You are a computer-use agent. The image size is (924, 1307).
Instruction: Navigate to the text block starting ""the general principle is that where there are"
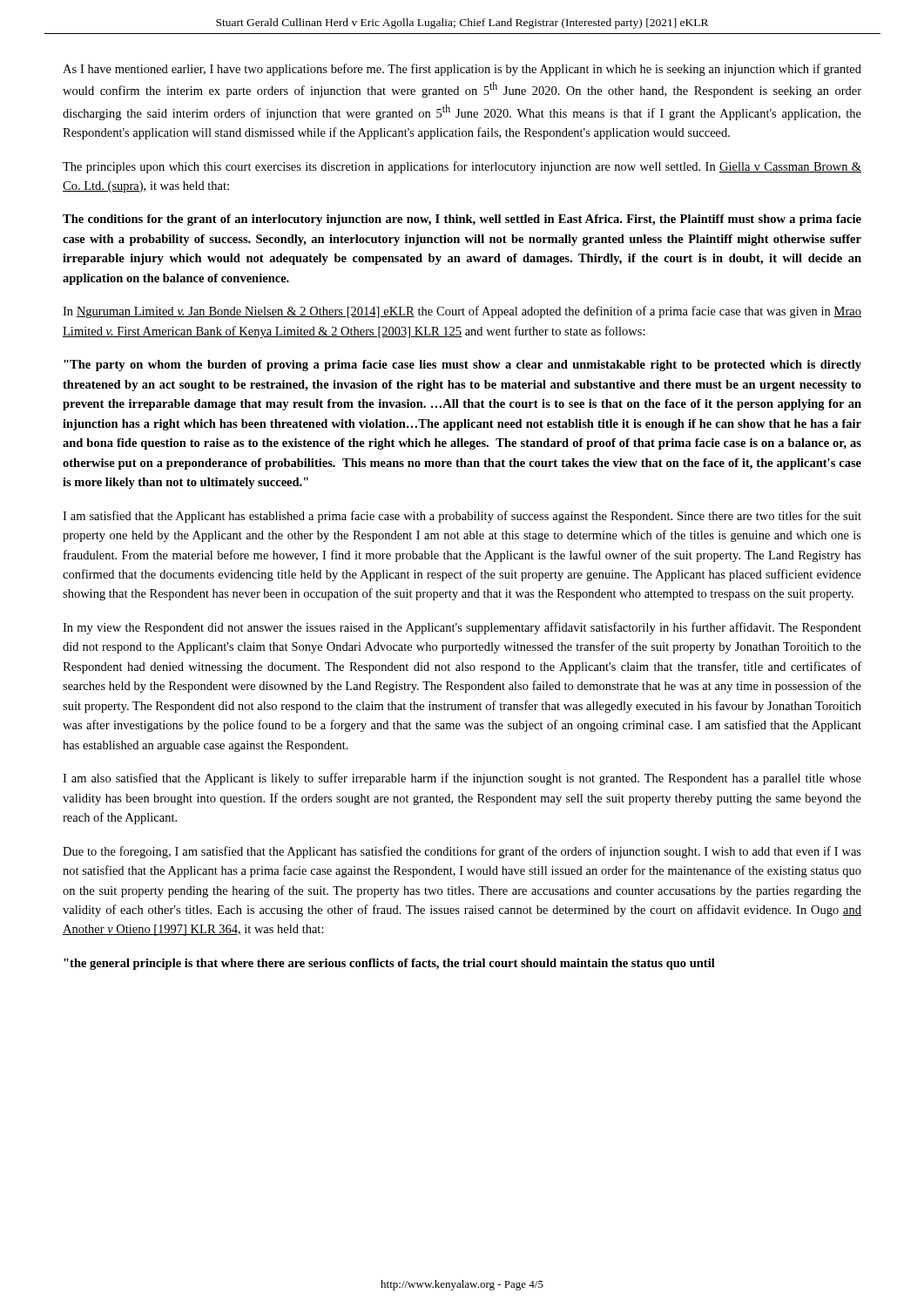[x=389, y=963]
